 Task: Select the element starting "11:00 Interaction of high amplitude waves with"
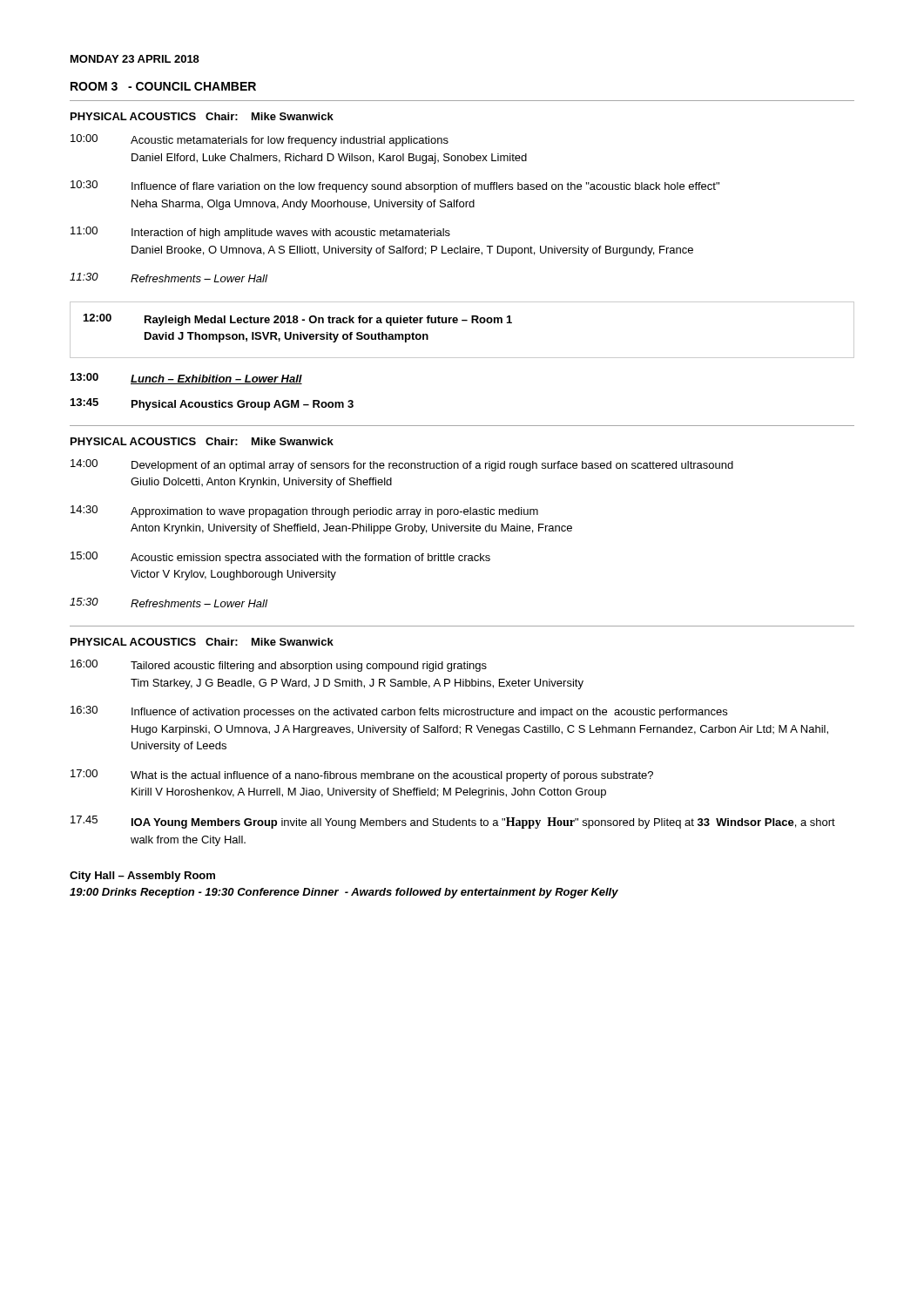462,241
